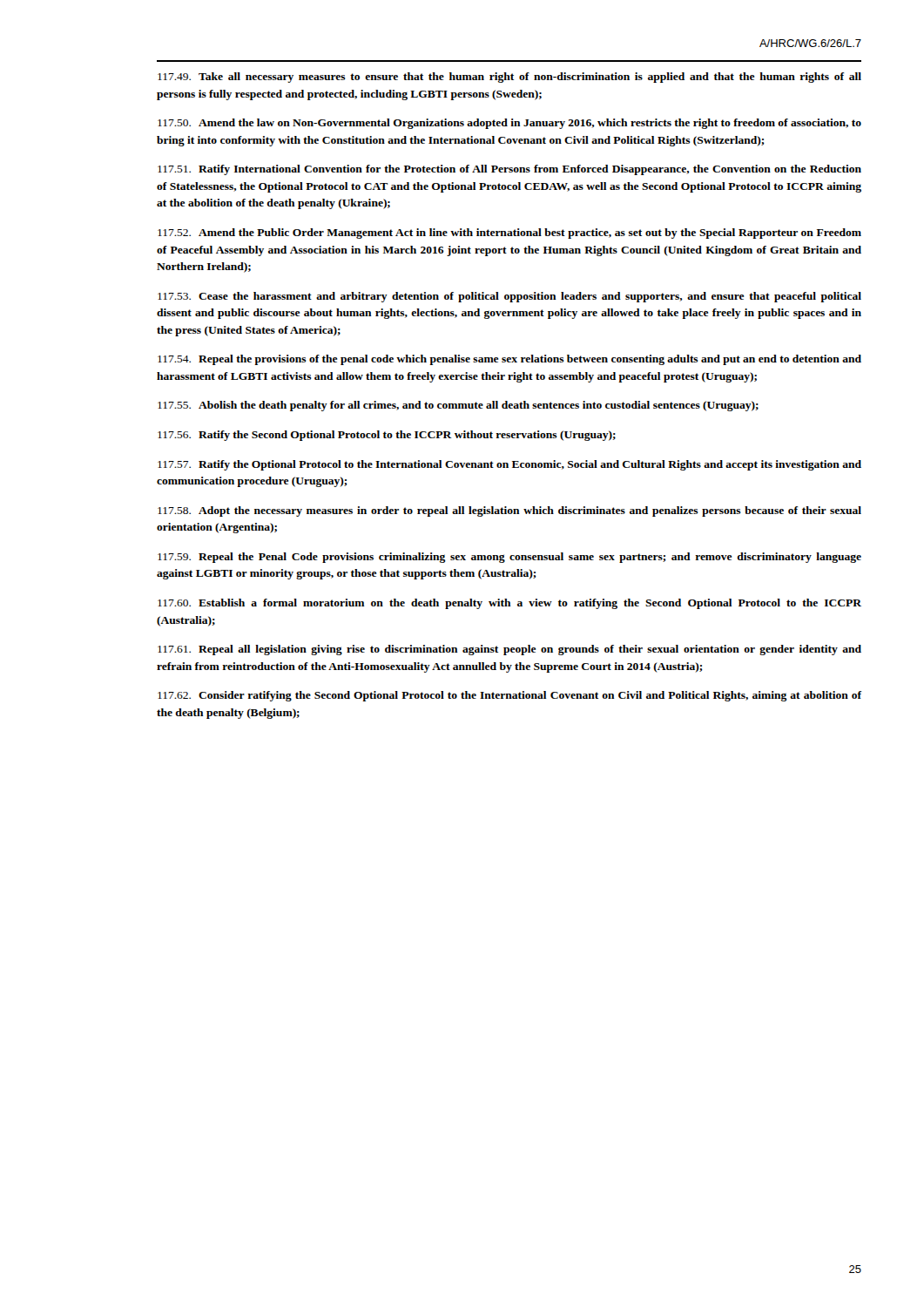The image size is (924, 1307).
Task: Where is the passage that starts "117.49.Take all necessary measures"?
Action: 509,85
